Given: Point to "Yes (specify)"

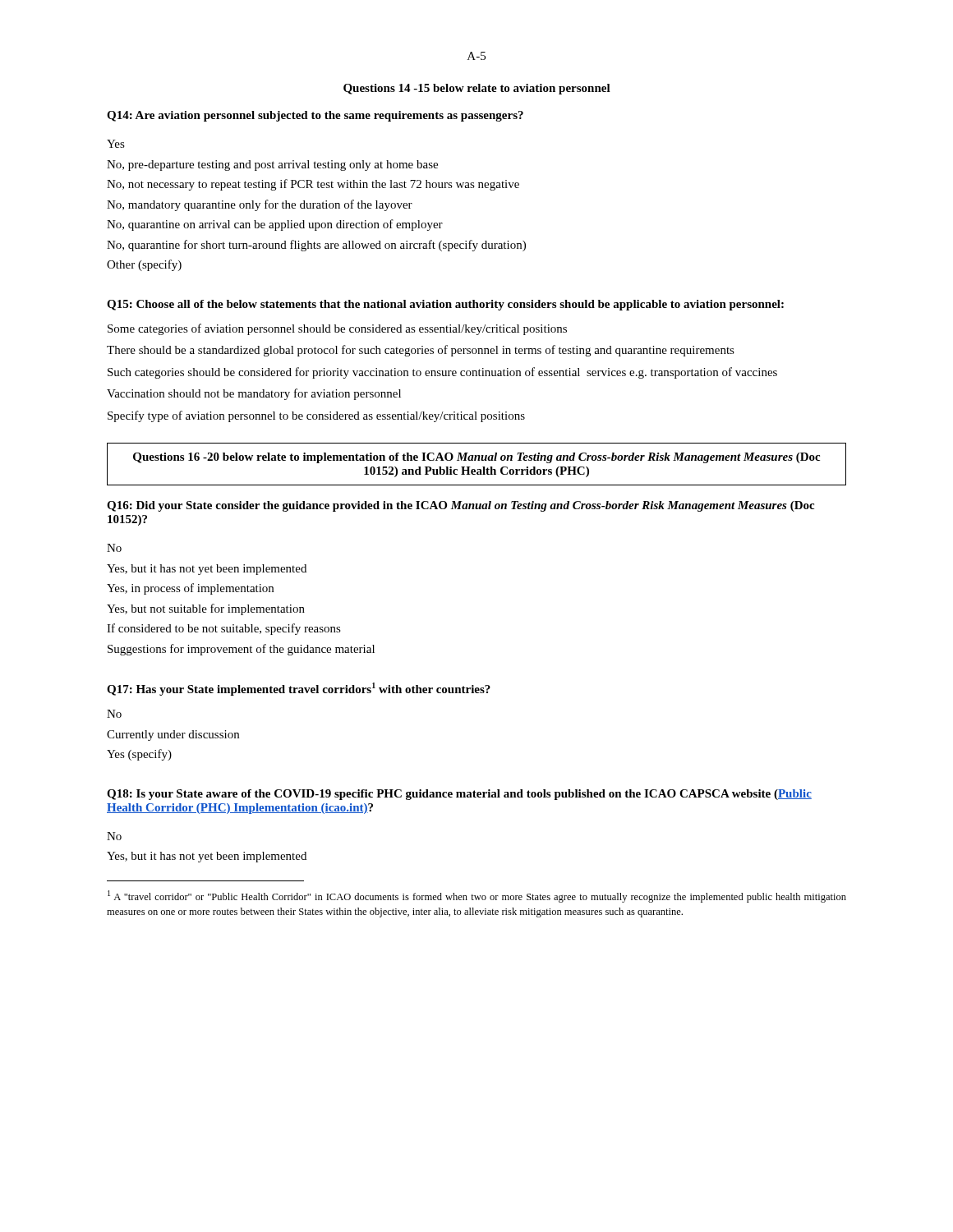Looking at the screenshot, I should coord(139,754).
